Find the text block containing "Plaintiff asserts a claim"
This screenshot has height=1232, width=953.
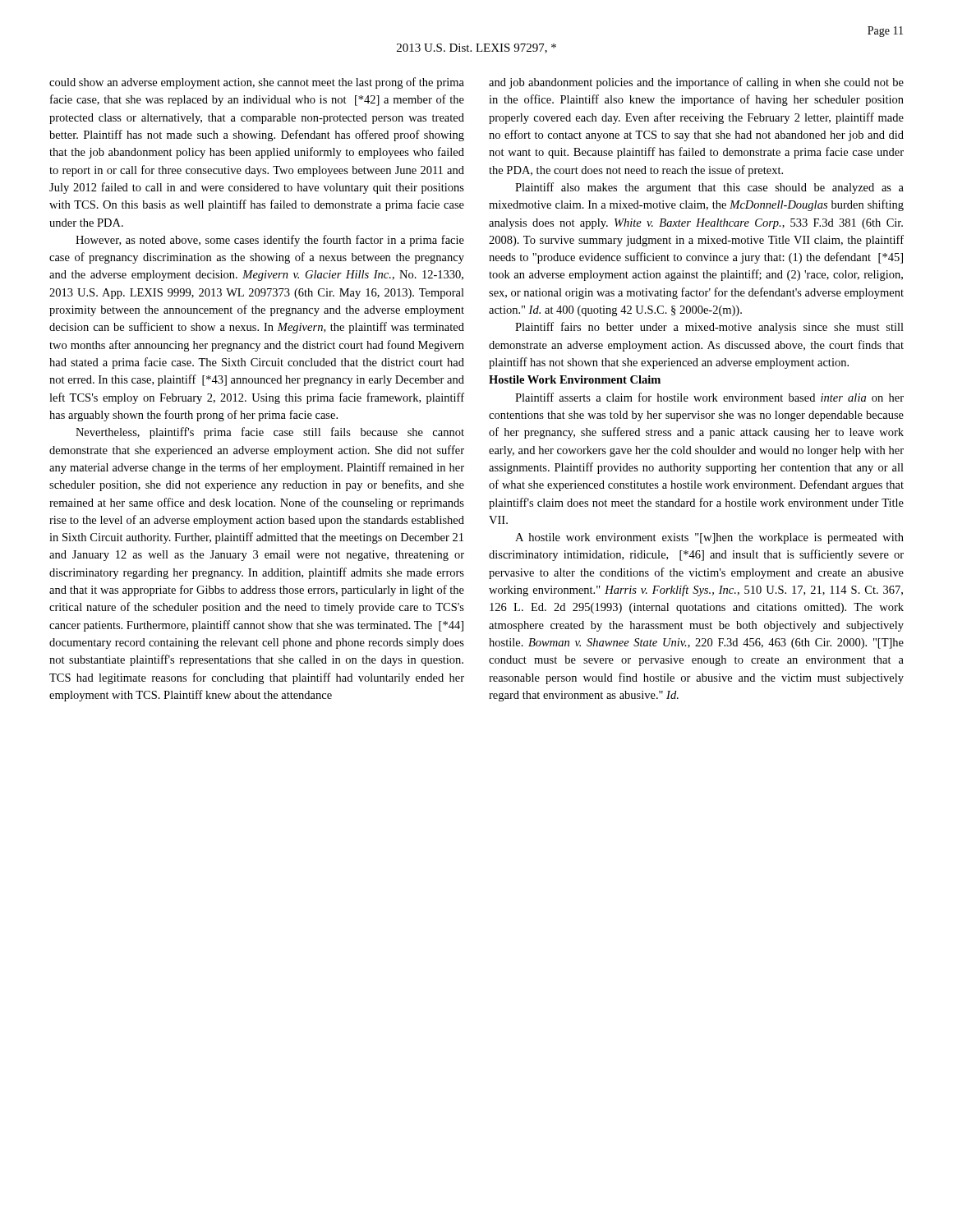[696, 459]
